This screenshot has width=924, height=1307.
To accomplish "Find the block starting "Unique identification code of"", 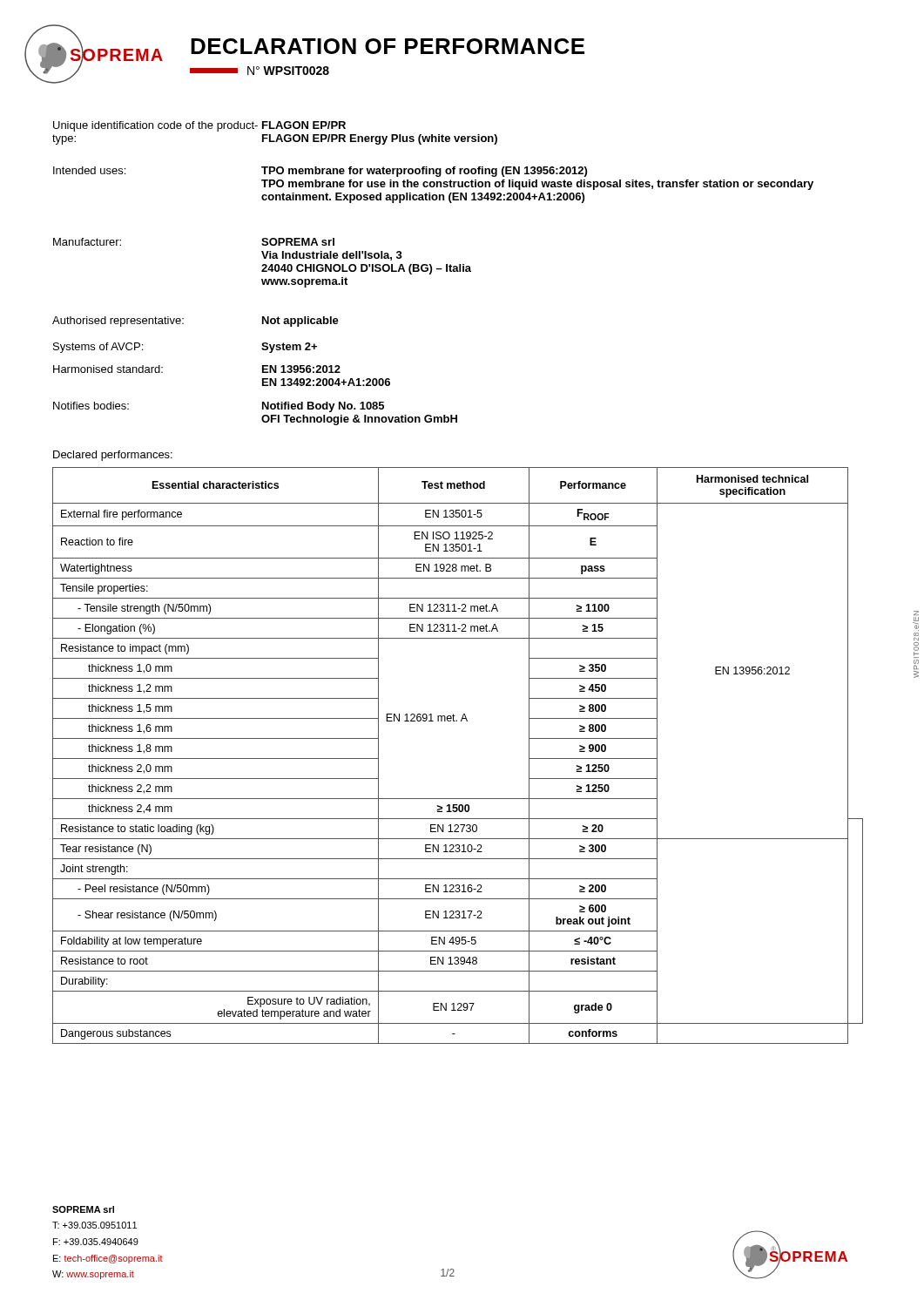I will [x=453, y=132].
